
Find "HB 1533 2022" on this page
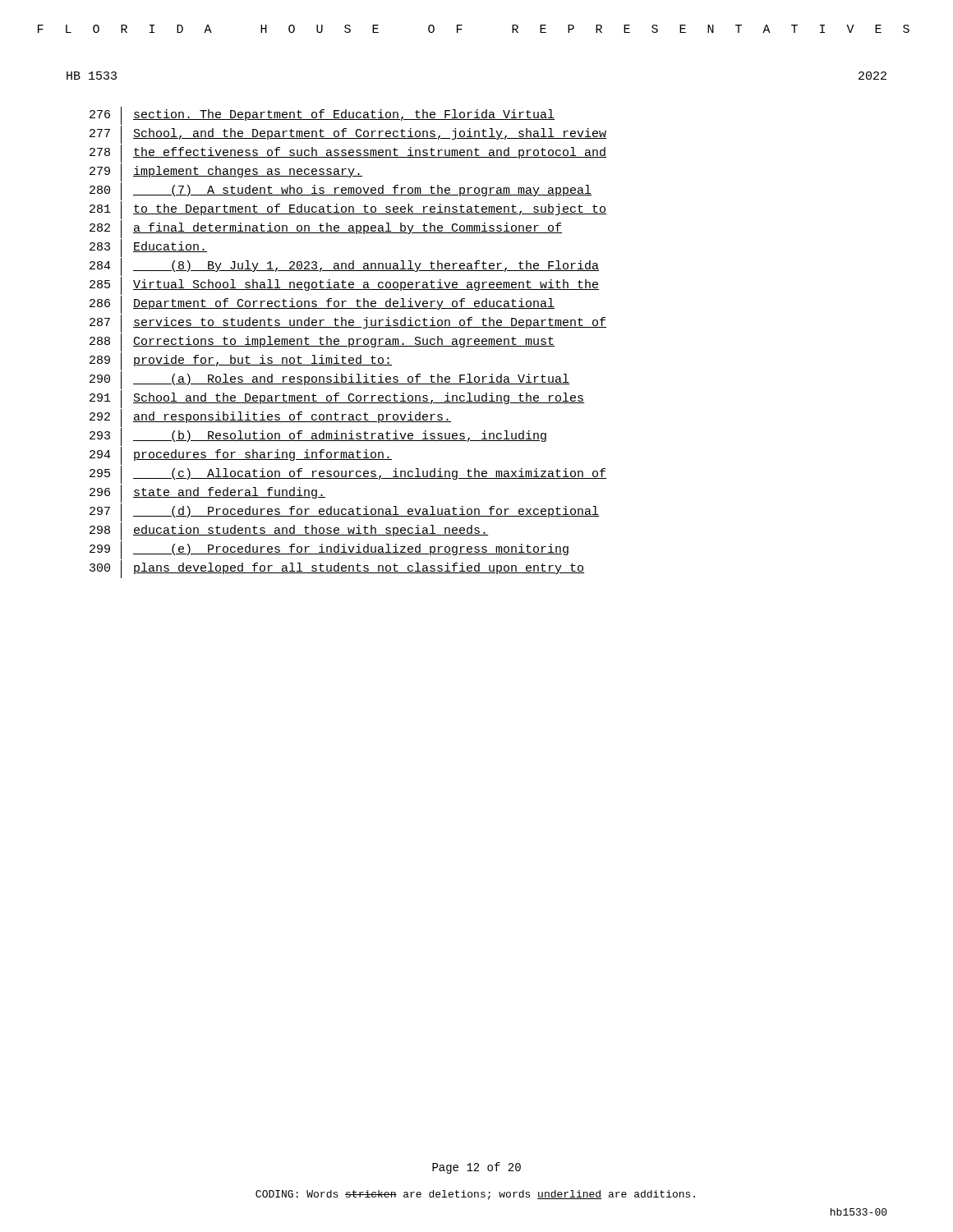point(92,75)
